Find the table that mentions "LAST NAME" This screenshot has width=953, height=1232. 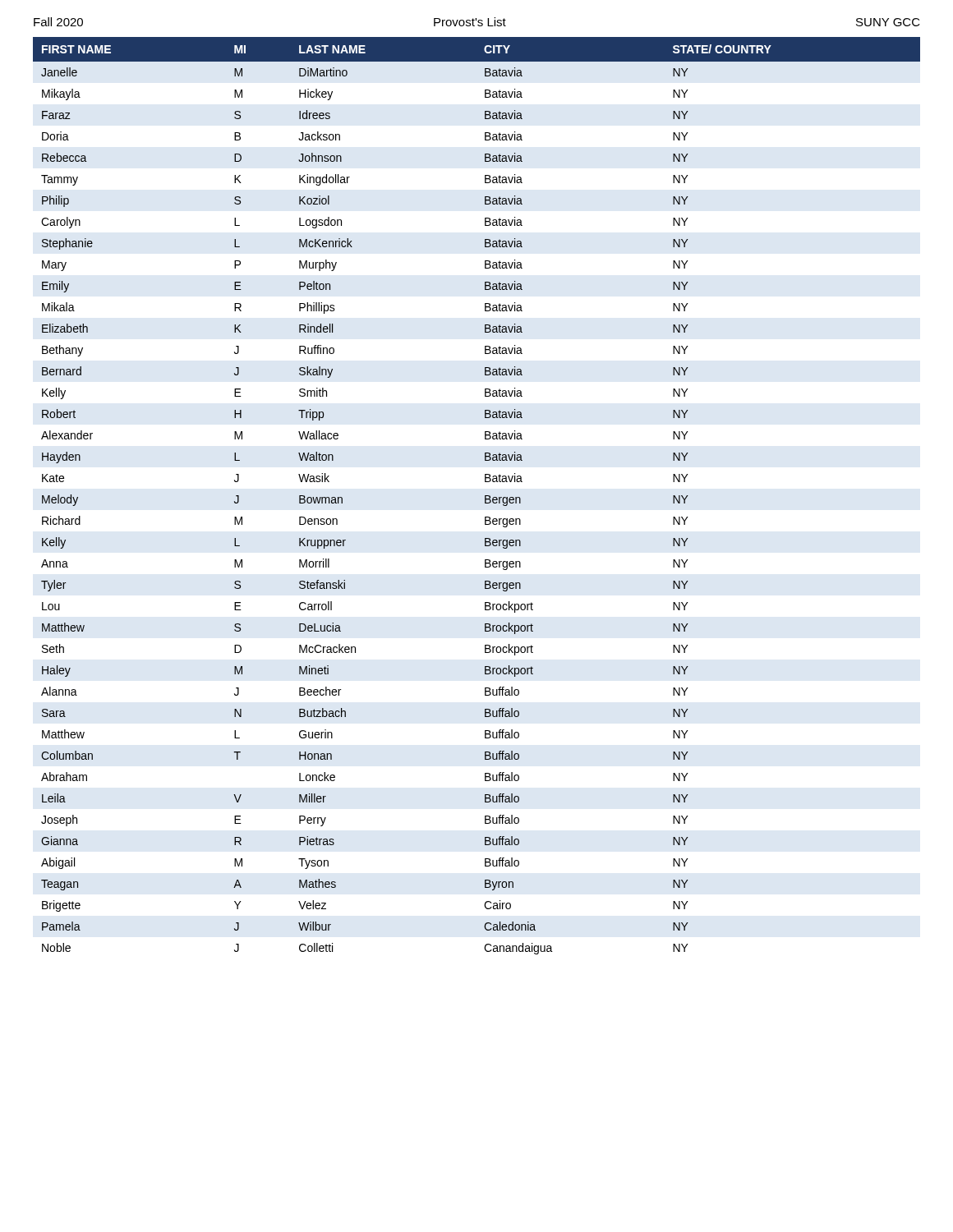(476, 498)
